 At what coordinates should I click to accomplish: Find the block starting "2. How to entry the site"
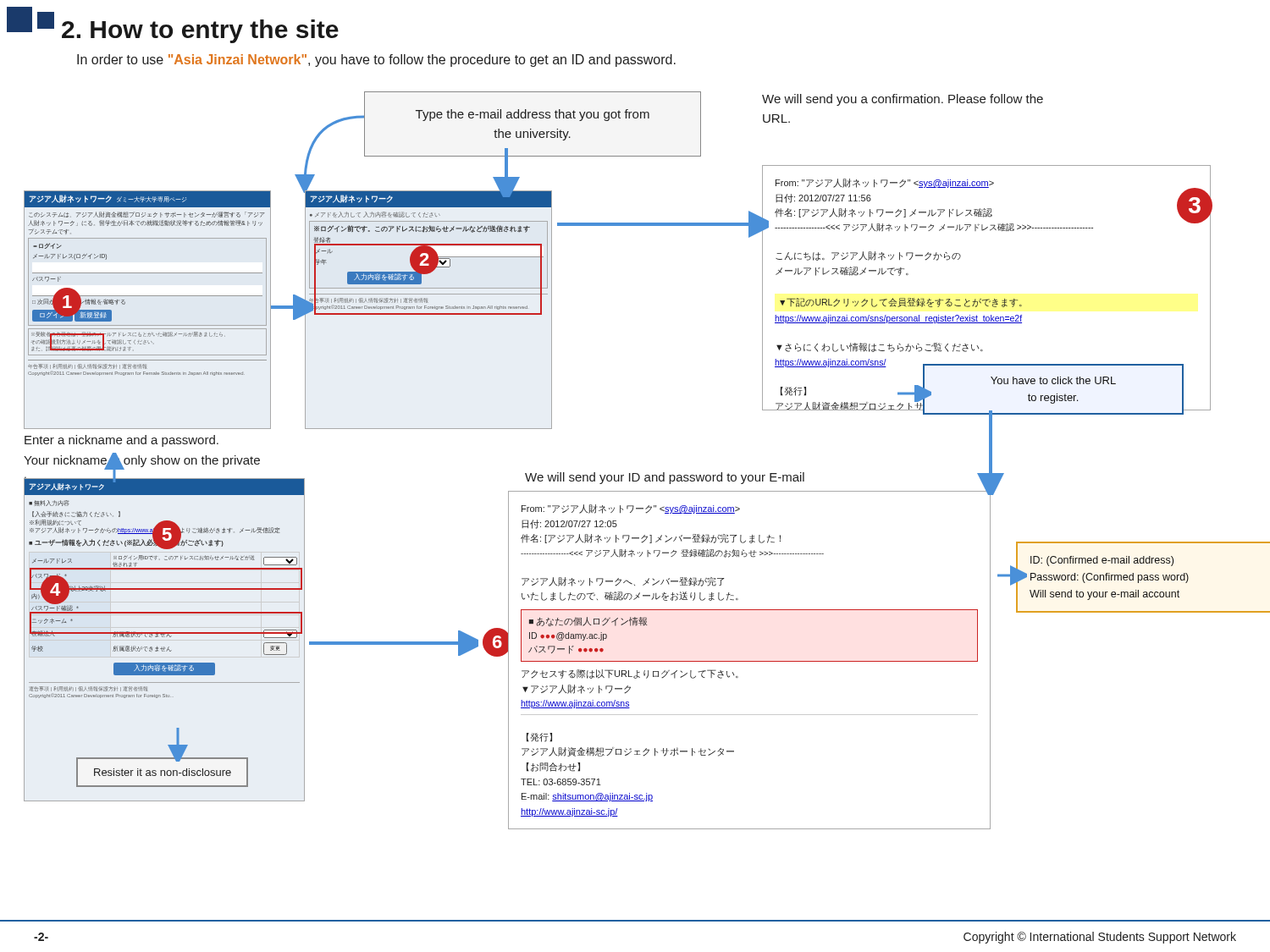pos(200,29)
